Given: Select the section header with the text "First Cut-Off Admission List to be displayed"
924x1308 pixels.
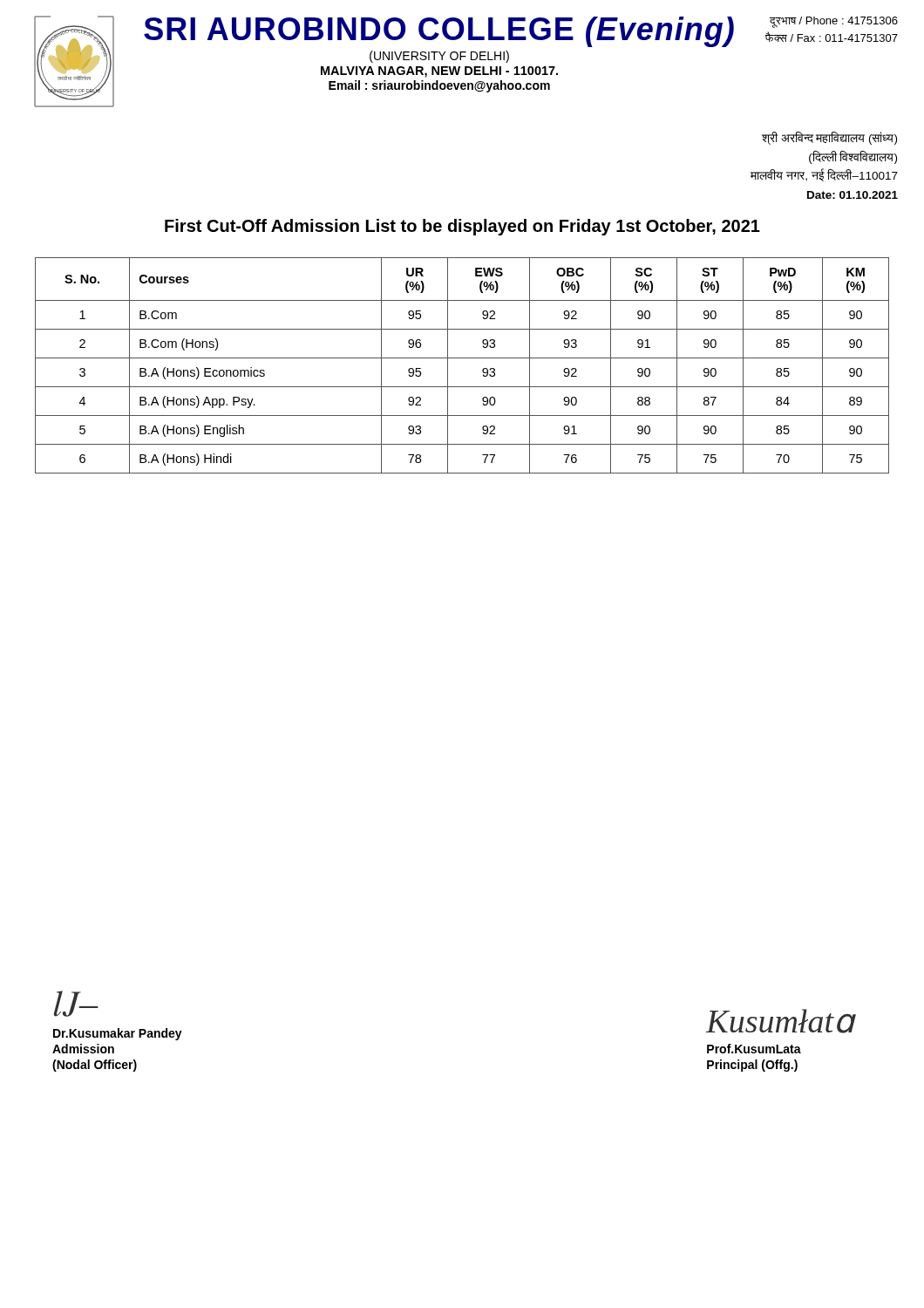Looking at the screenshot, I should 462,226.
